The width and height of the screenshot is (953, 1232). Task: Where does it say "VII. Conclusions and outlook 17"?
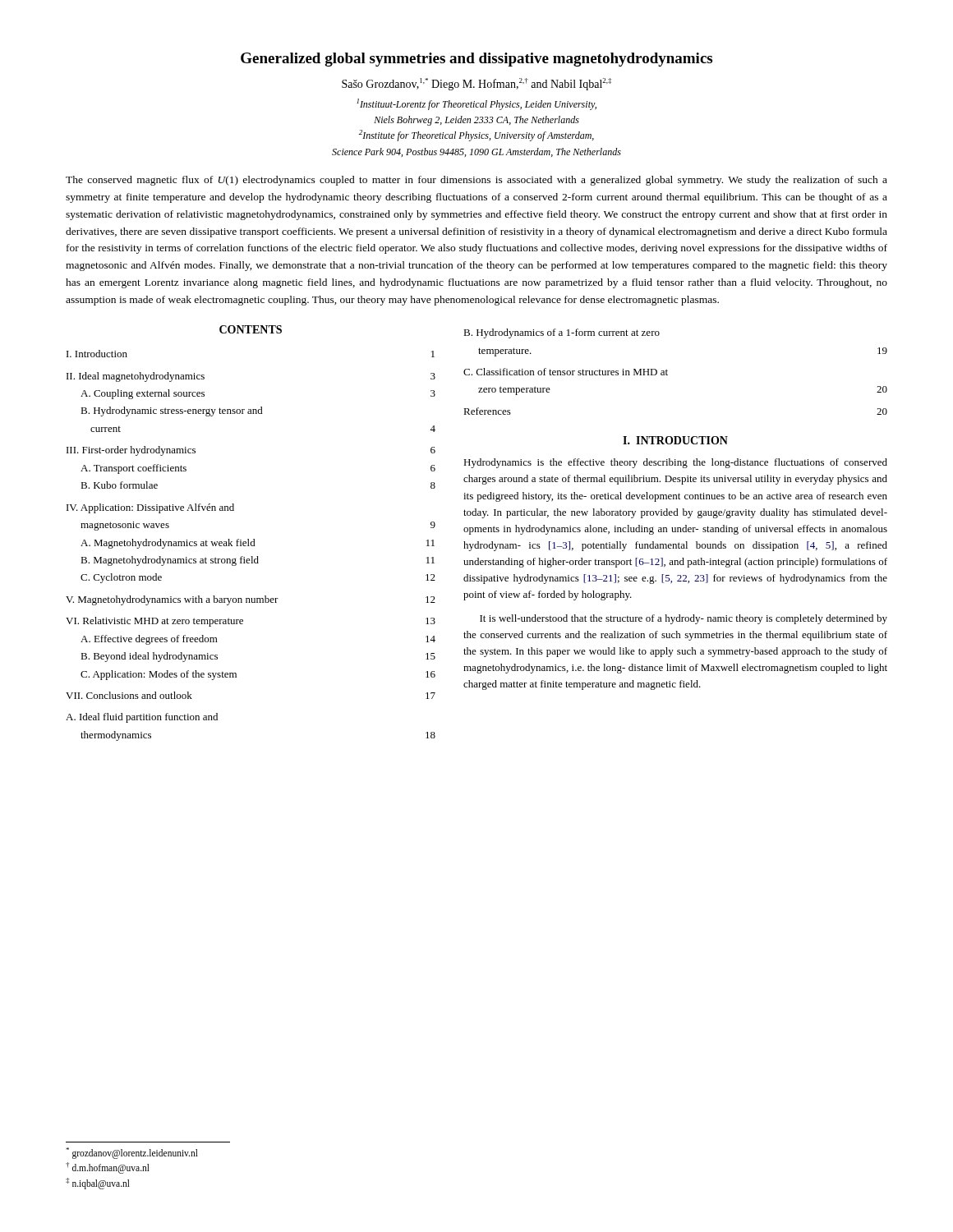point(126,694)
